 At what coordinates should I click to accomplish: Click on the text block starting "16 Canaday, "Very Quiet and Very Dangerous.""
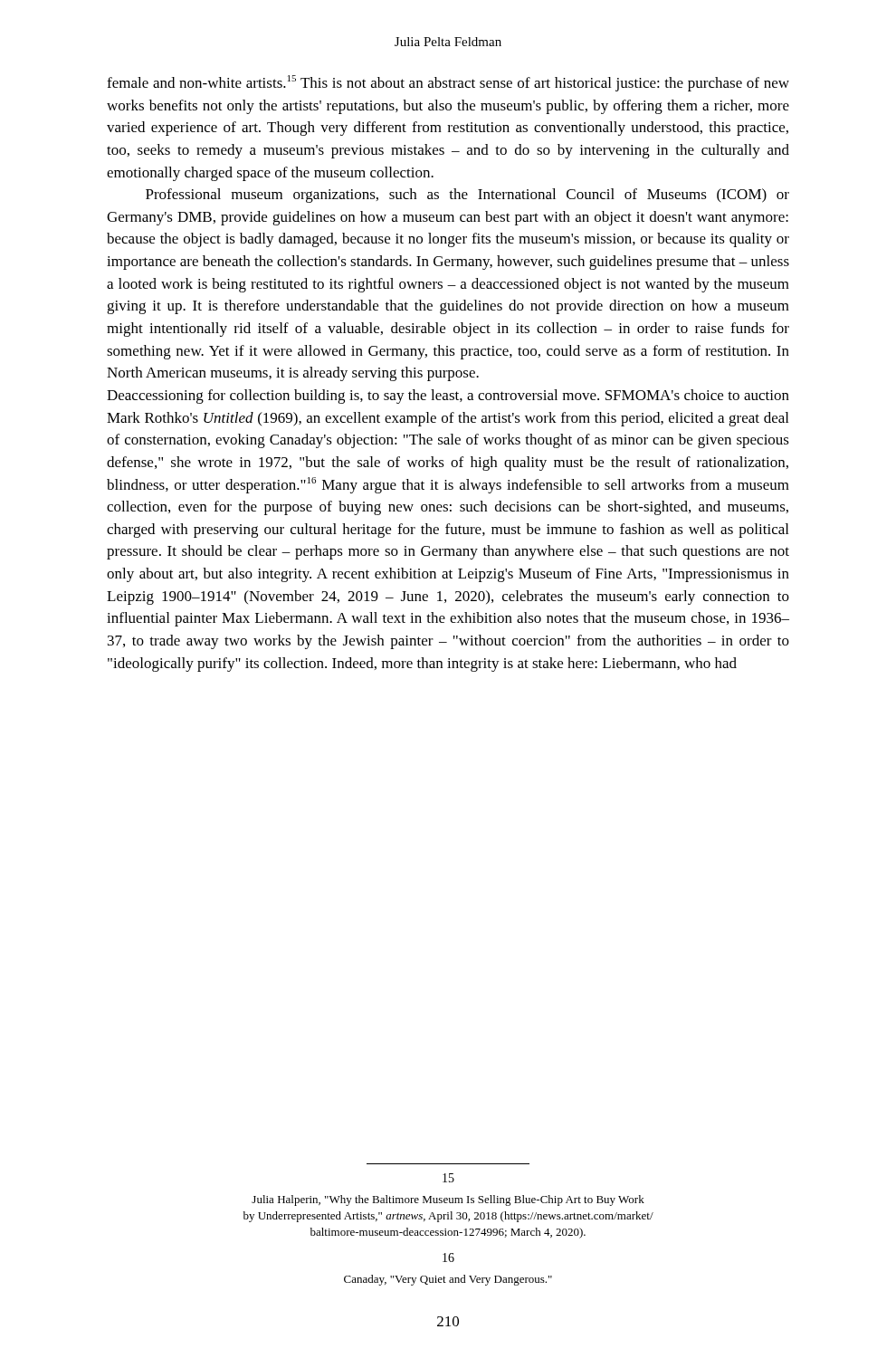tap(448, 1267)
